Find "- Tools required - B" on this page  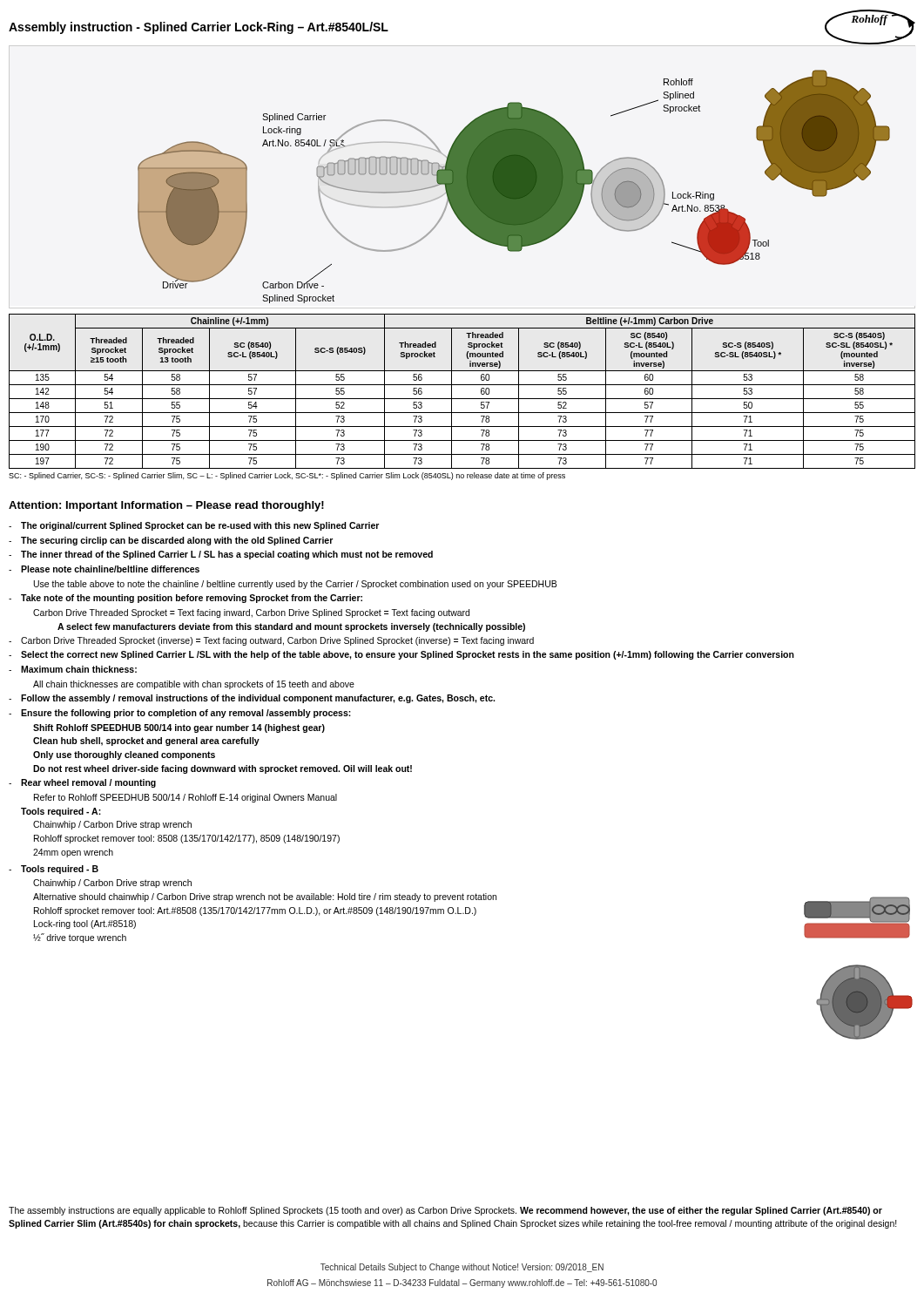pyautogui.click(x=54, y=869)
